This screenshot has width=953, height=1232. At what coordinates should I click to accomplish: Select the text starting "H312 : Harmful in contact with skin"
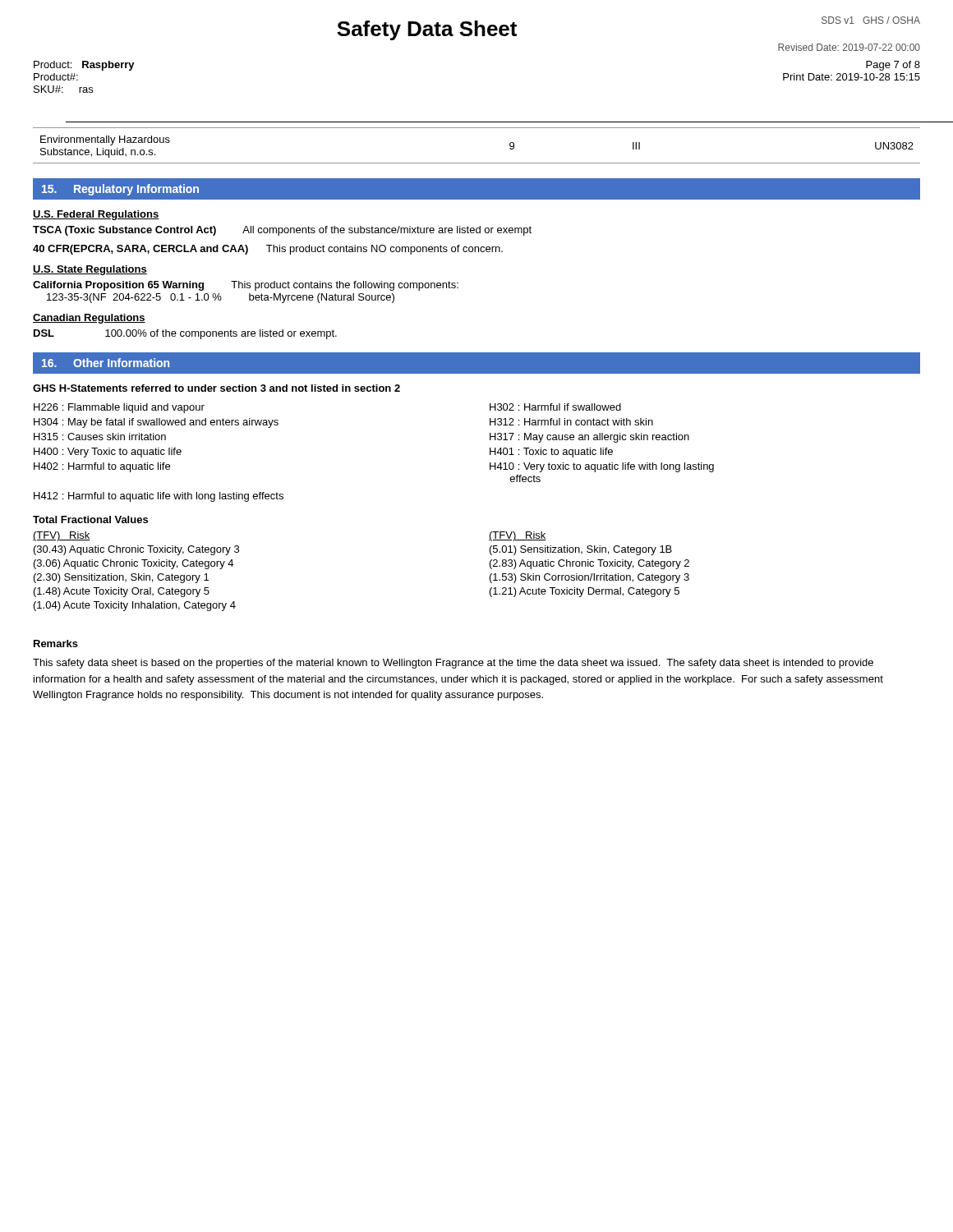click(x=571, y=422)
